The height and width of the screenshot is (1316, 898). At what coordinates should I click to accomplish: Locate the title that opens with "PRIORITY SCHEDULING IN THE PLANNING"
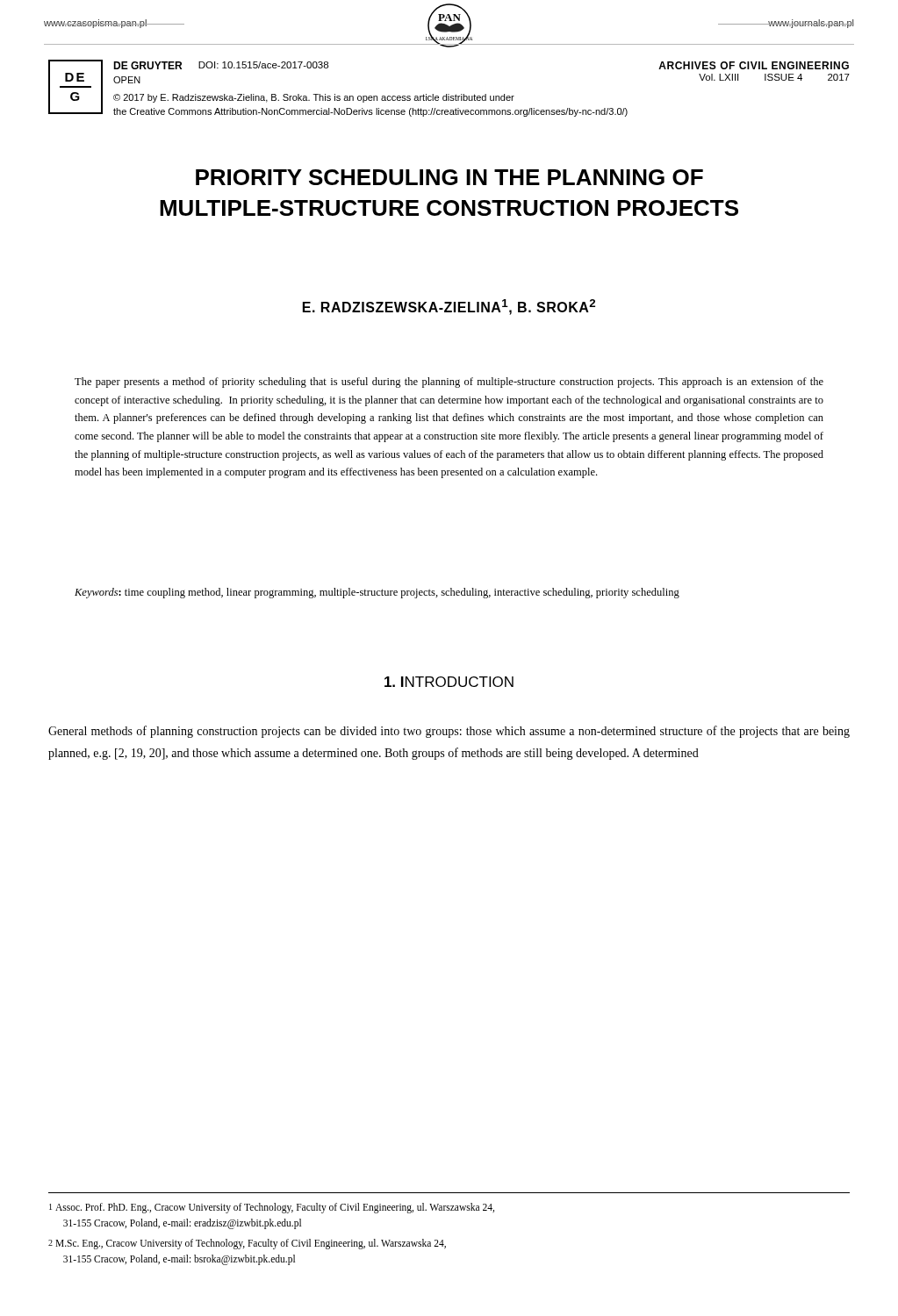click(x=449, y=193)
